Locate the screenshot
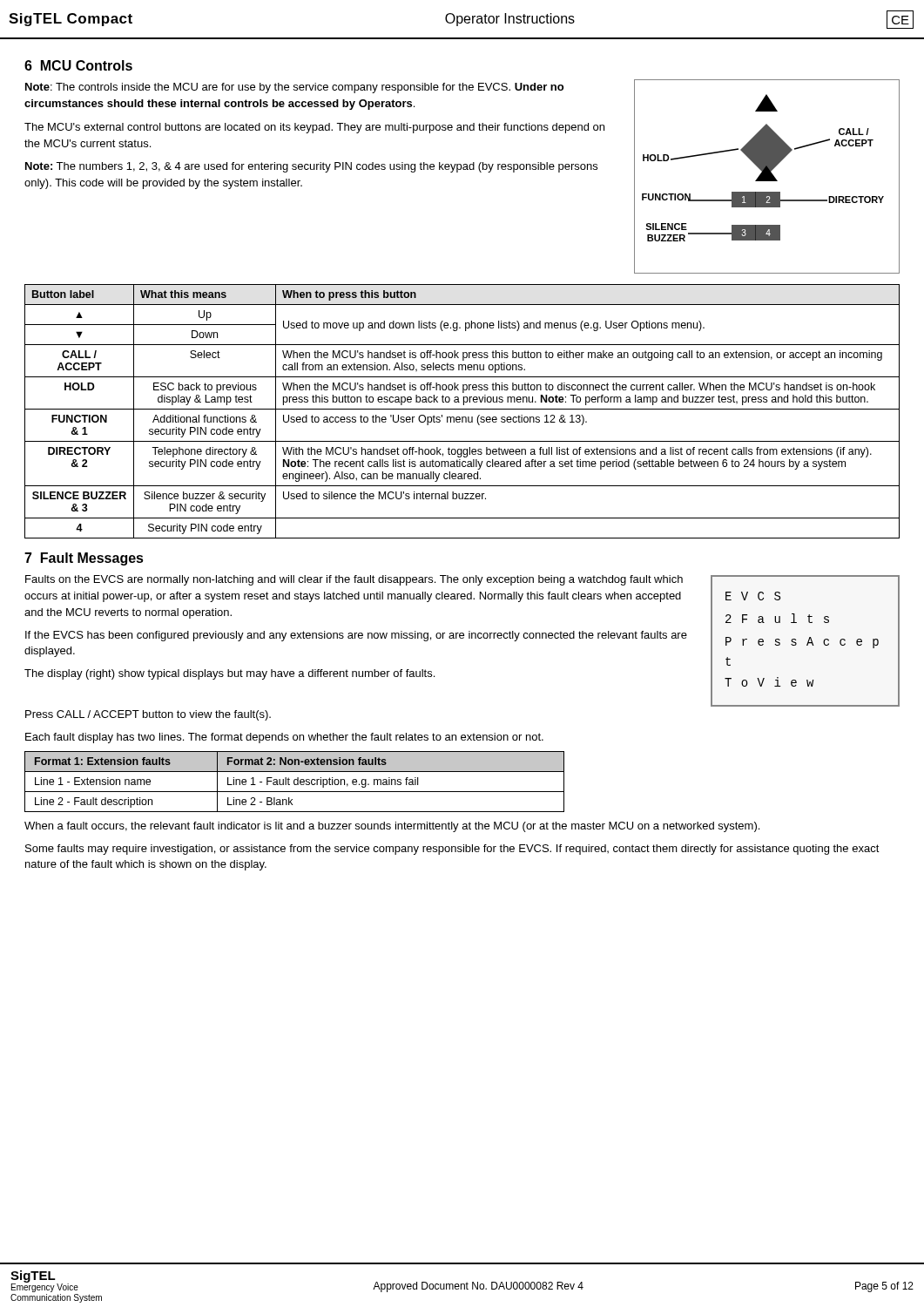Image resolution: width=924 pixels, height=1307 pixels. pos(805,641)
